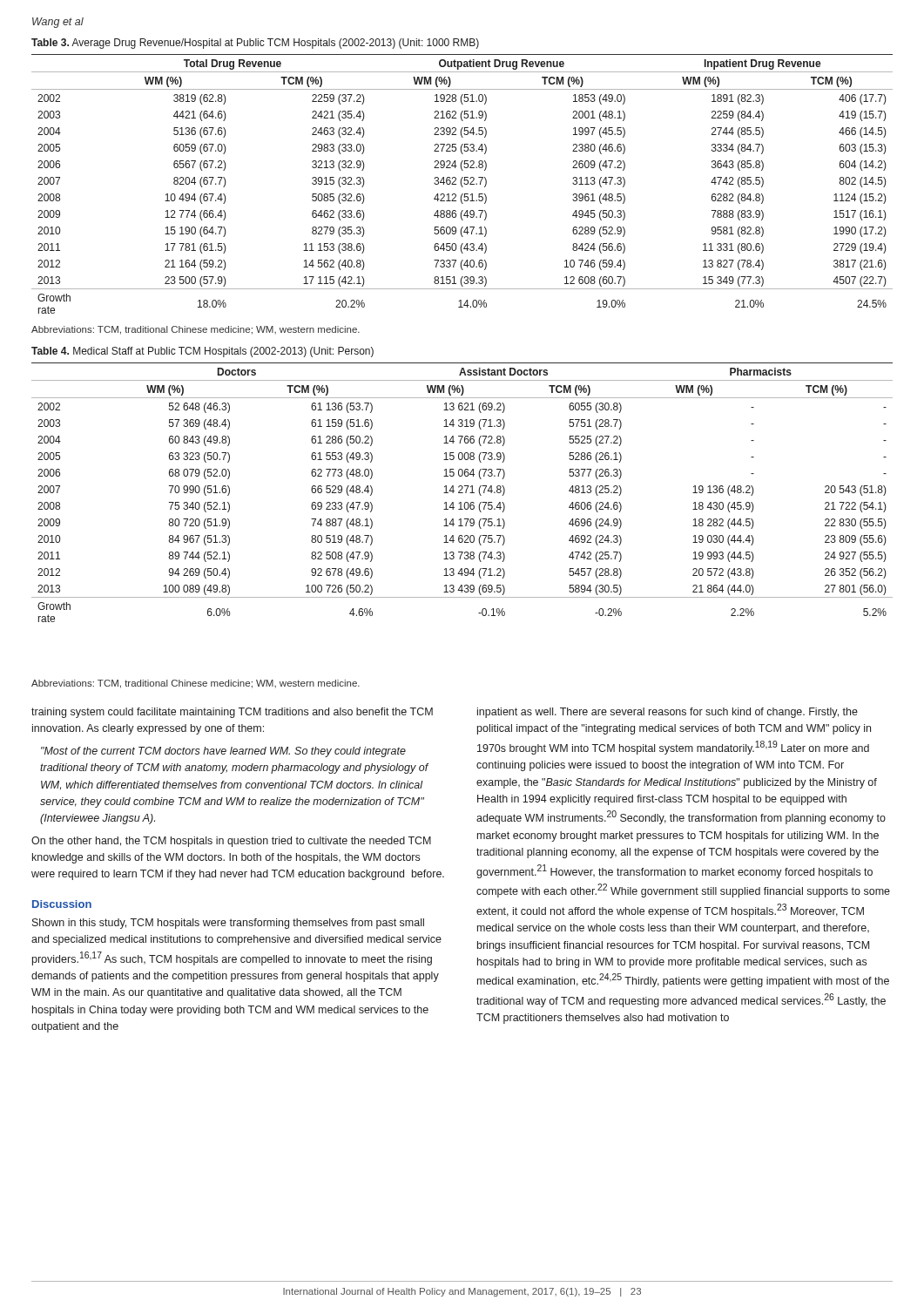The height and width of the screenshot is (1307, 924).
Task: Click a section header
Action: [62, 904]
